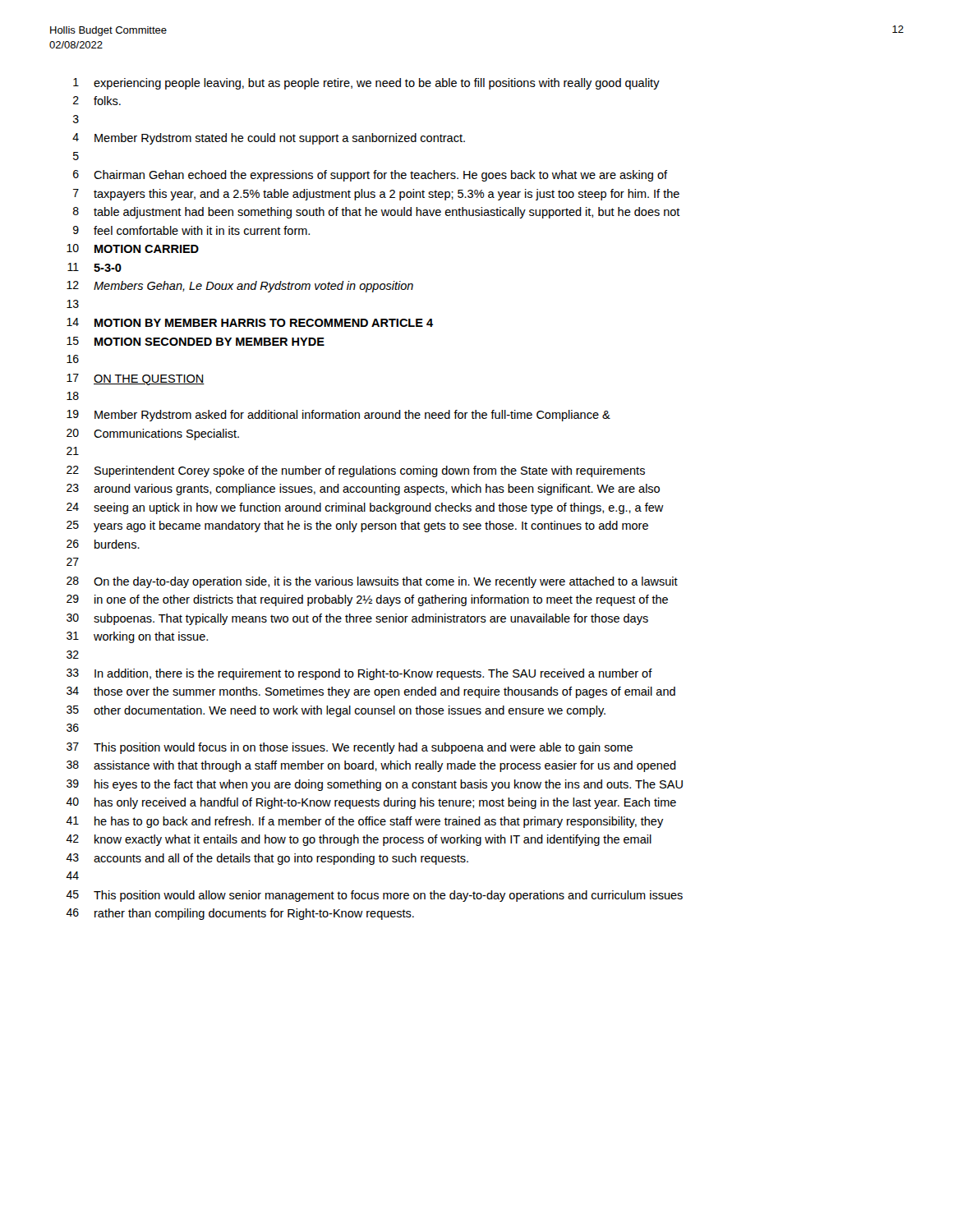Image resolution: width=953 pixels, height=1232 pixels.
Task: Where is the passage that starts "23 around various grants, compliance"?
Action: click(476, 489)
